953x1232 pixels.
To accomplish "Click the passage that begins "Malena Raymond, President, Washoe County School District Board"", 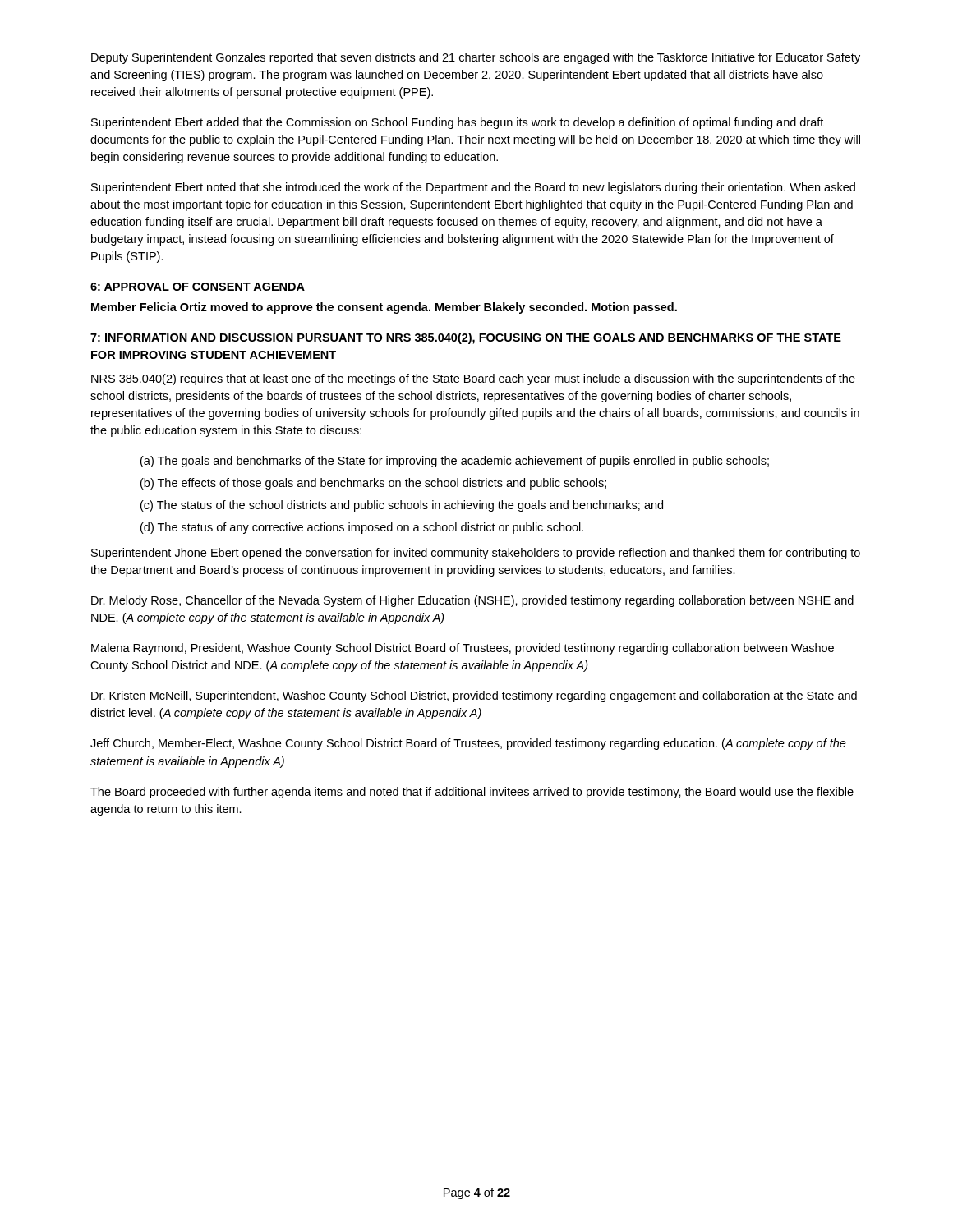I will click(x=462, y=657).
